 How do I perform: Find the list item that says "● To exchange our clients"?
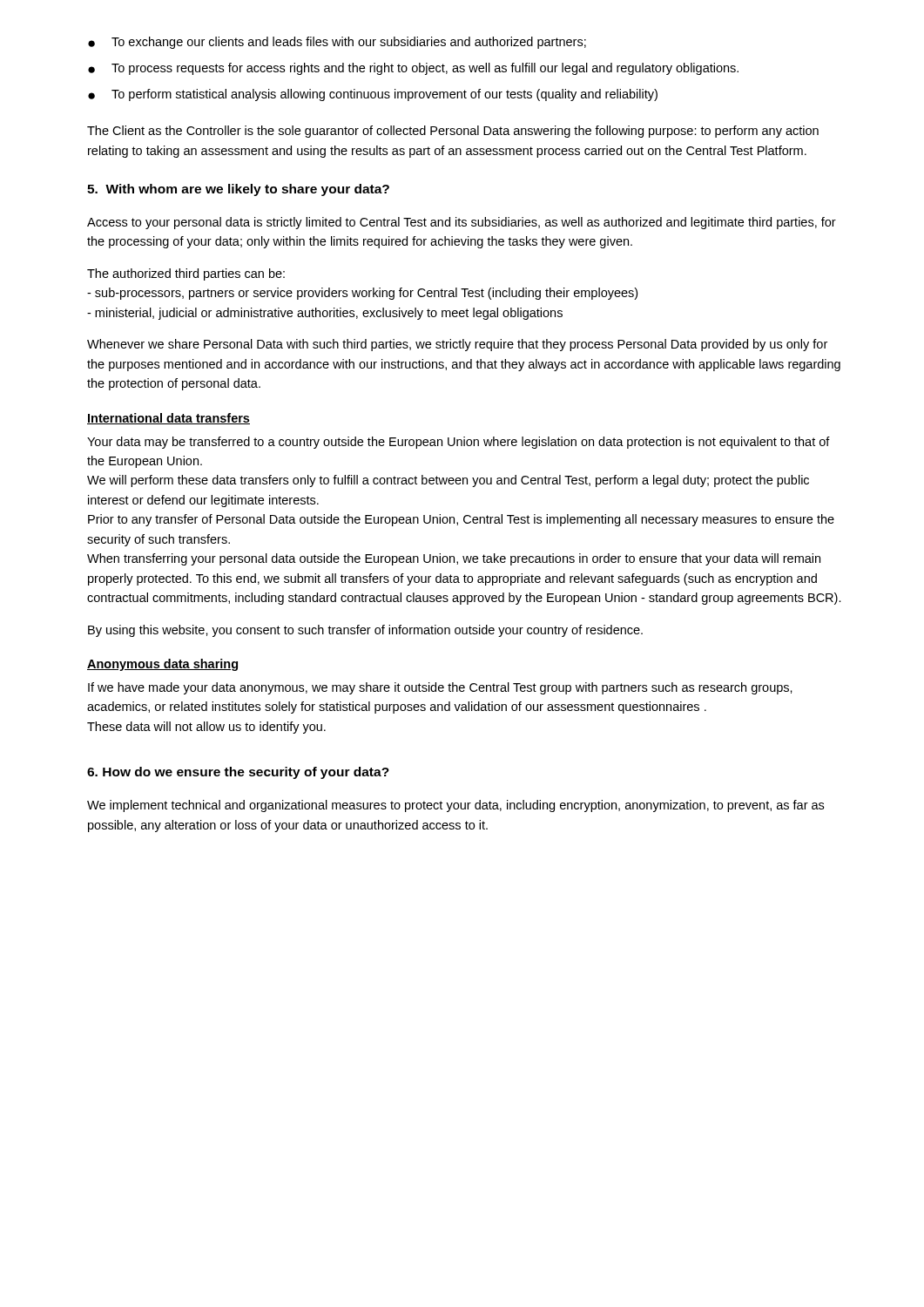tap(466, 43)
